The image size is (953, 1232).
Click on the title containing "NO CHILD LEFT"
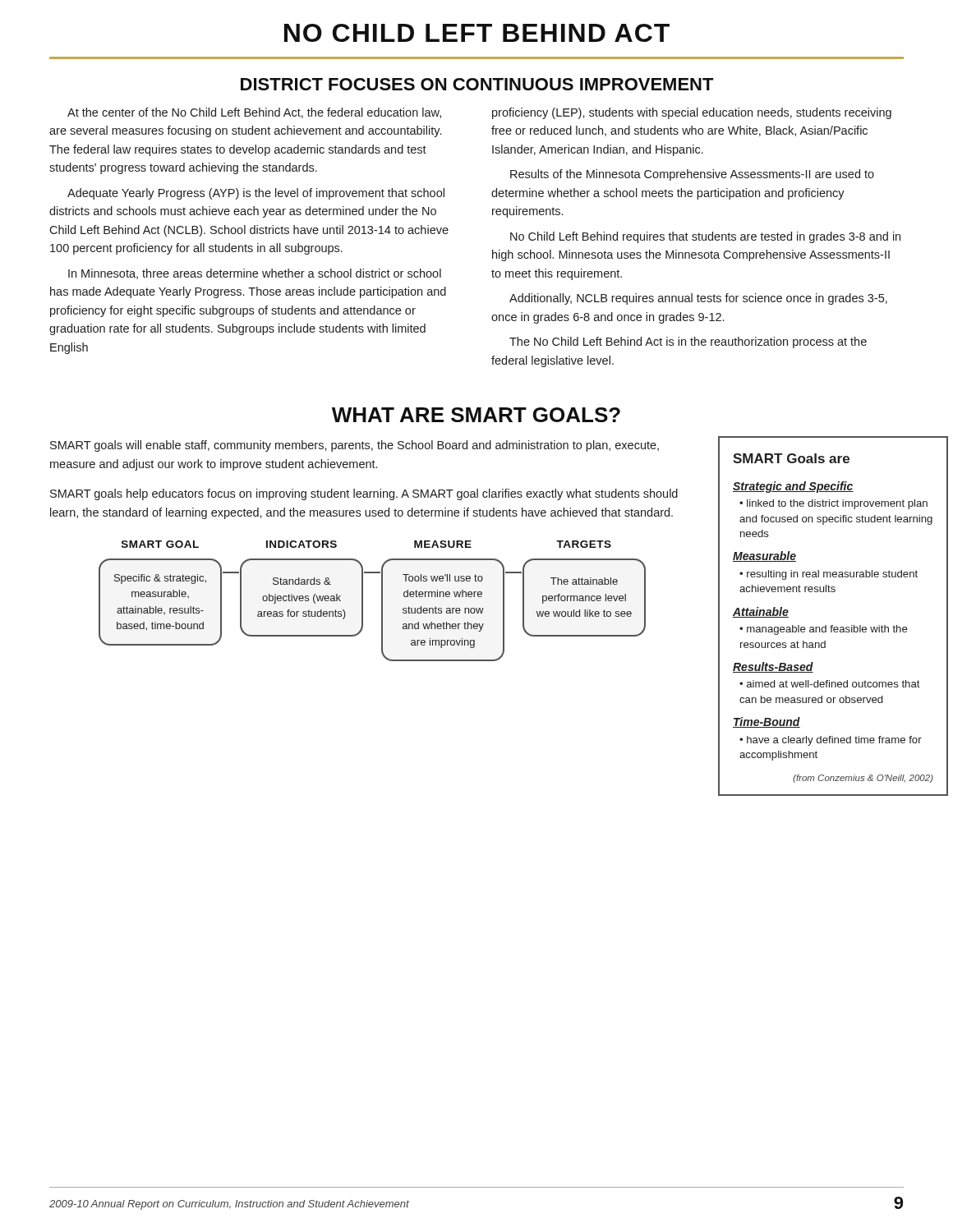476,33
